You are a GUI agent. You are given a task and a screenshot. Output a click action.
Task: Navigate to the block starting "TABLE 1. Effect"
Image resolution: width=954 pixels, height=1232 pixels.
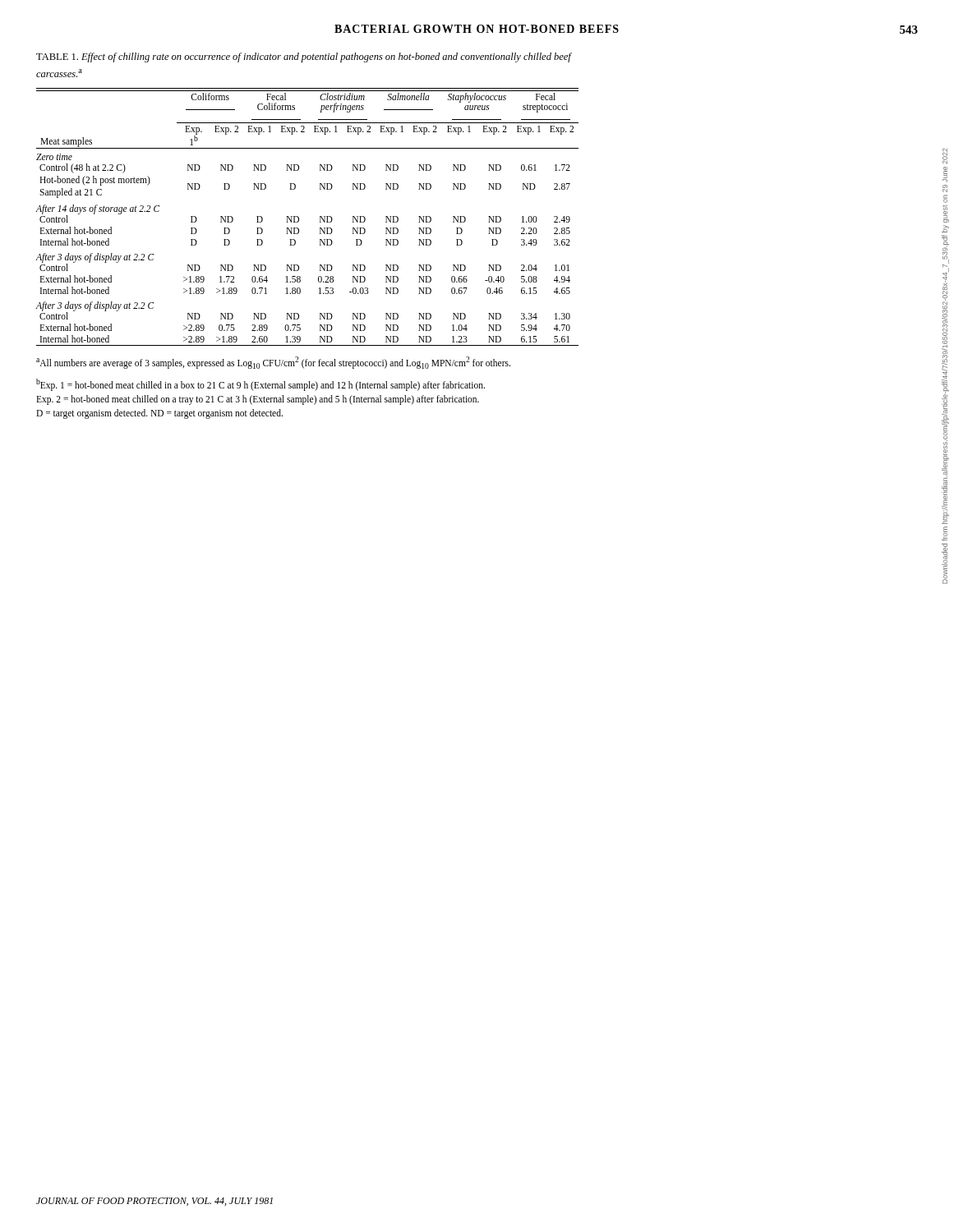pos(304,65)
